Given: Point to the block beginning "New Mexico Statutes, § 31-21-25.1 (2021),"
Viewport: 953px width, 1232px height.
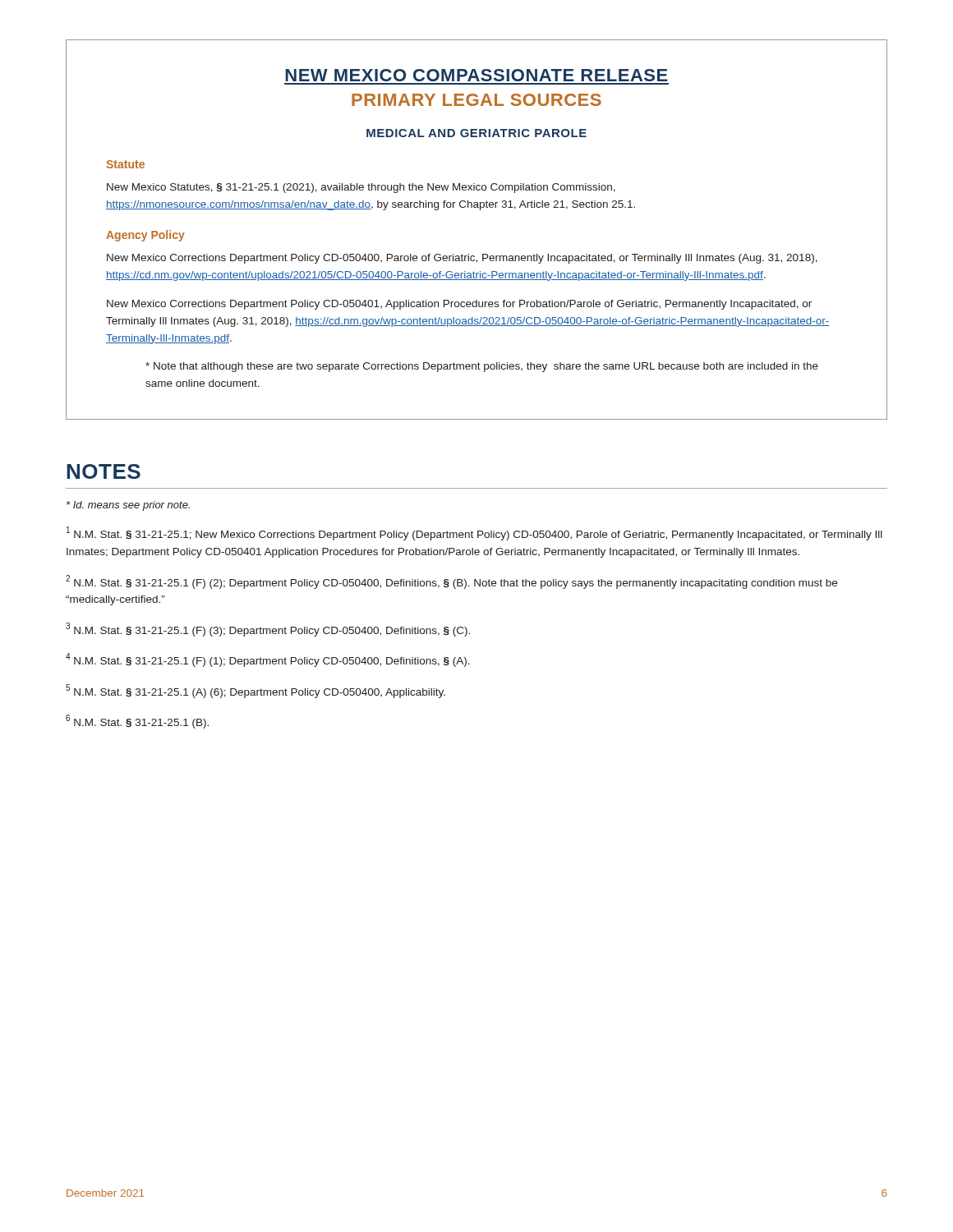Looking at the screenshot, I should [x=371, y=195].
